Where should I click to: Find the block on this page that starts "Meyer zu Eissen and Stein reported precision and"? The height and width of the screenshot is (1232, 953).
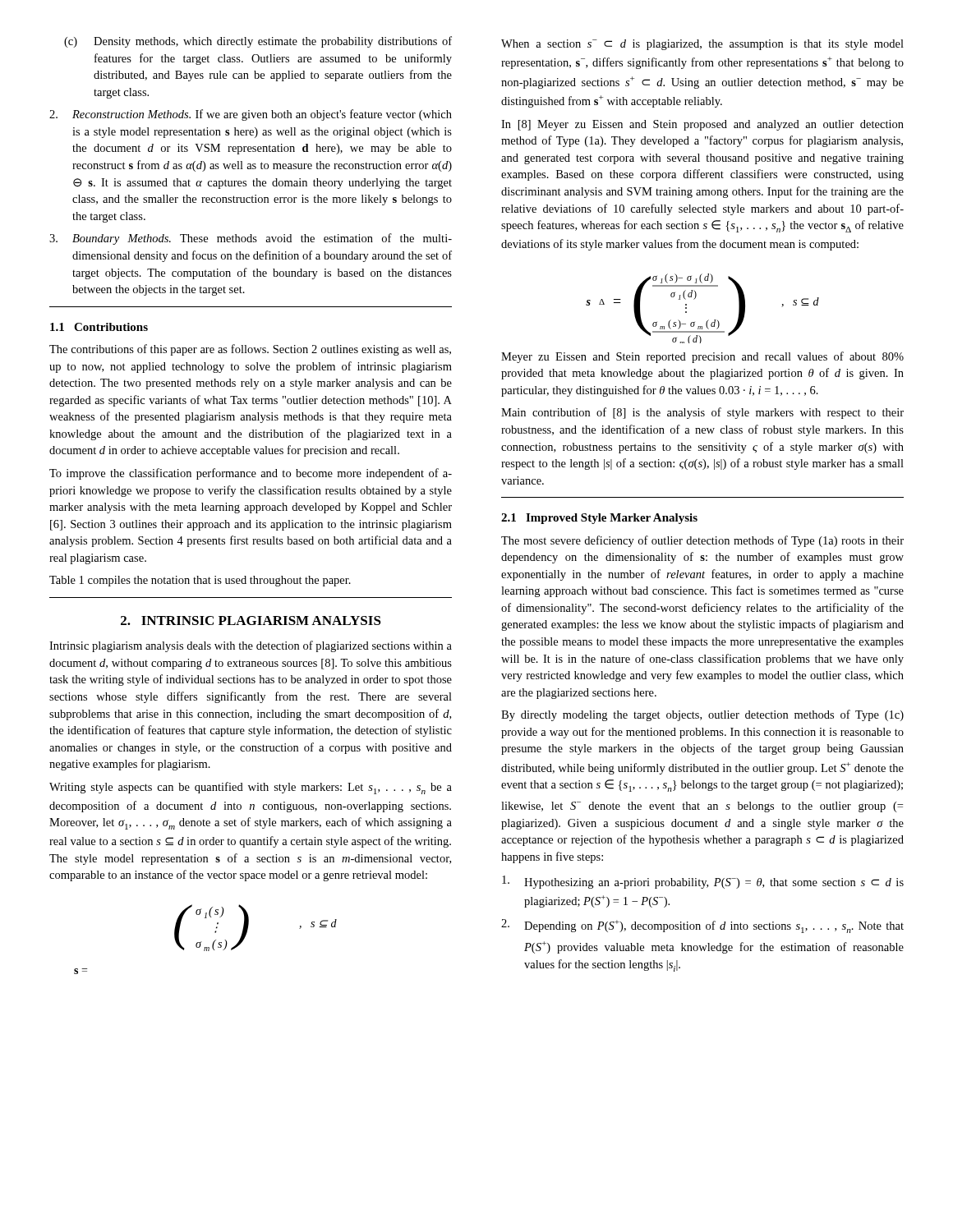tap(702, 373)
